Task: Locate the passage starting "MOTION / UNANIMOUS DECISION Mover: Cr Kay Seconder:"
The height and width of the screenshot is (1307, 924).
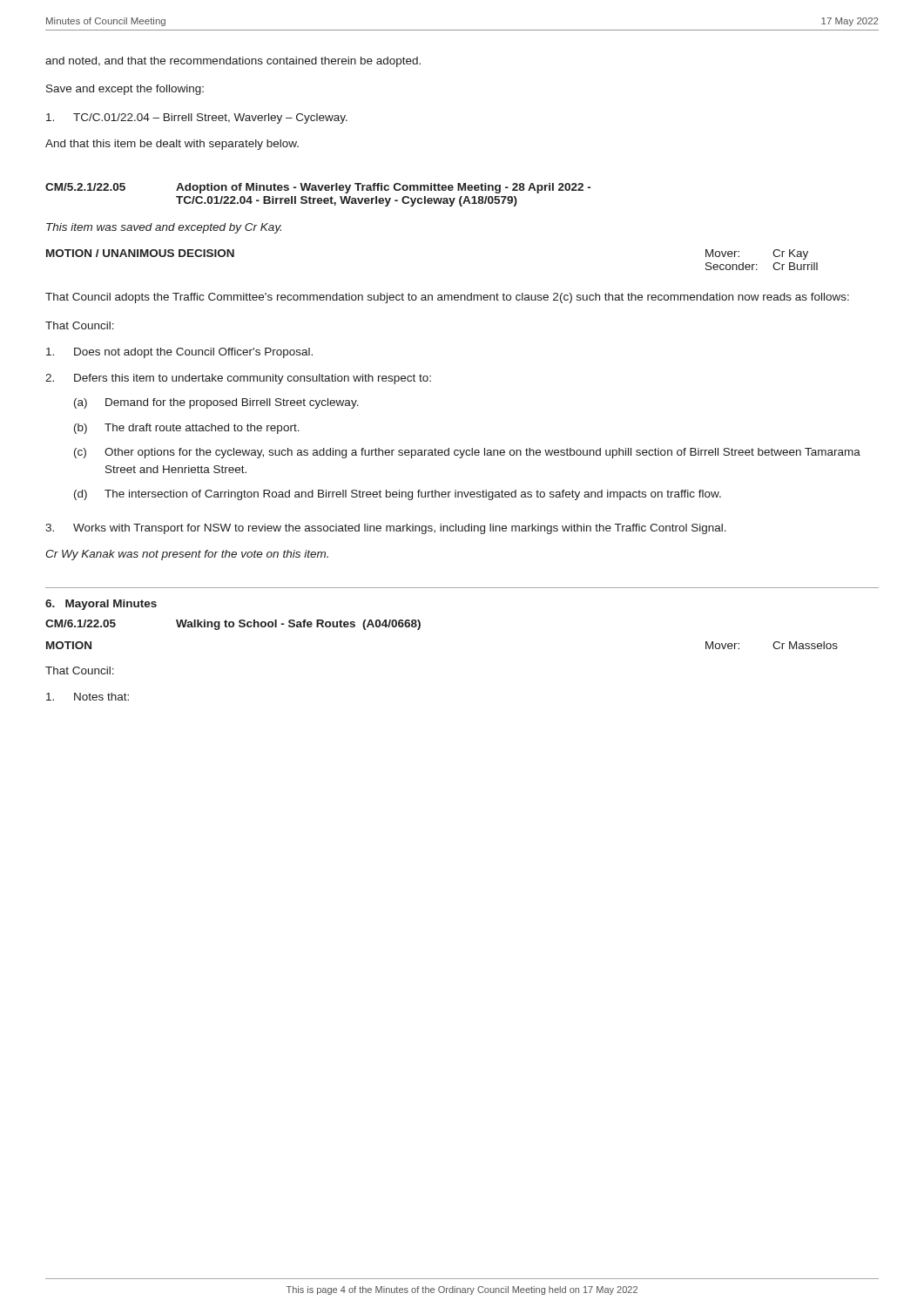Action: 137,254
